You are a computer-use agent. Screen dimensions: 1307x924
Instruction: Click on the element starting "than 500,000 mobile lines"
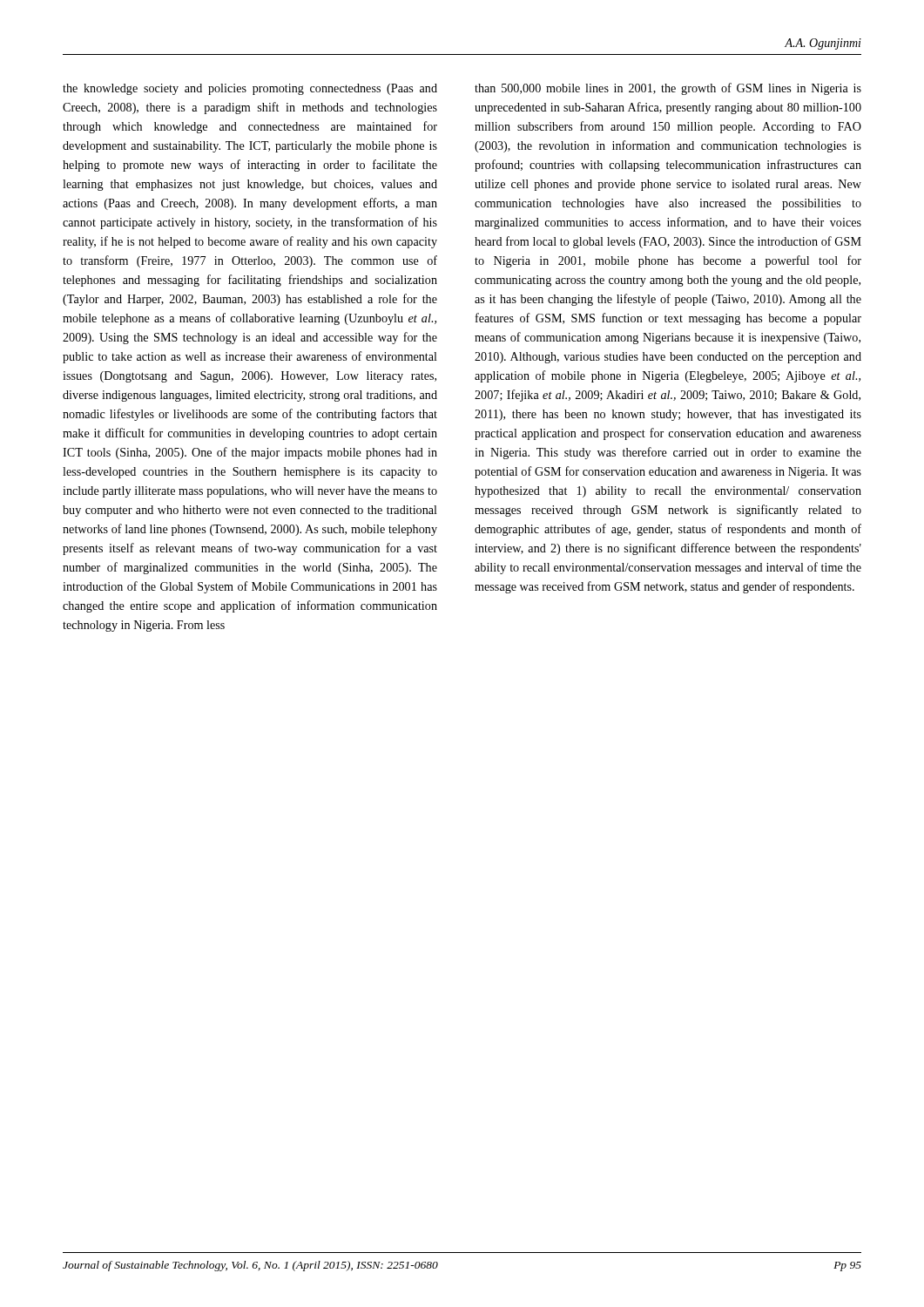(668, 337)
